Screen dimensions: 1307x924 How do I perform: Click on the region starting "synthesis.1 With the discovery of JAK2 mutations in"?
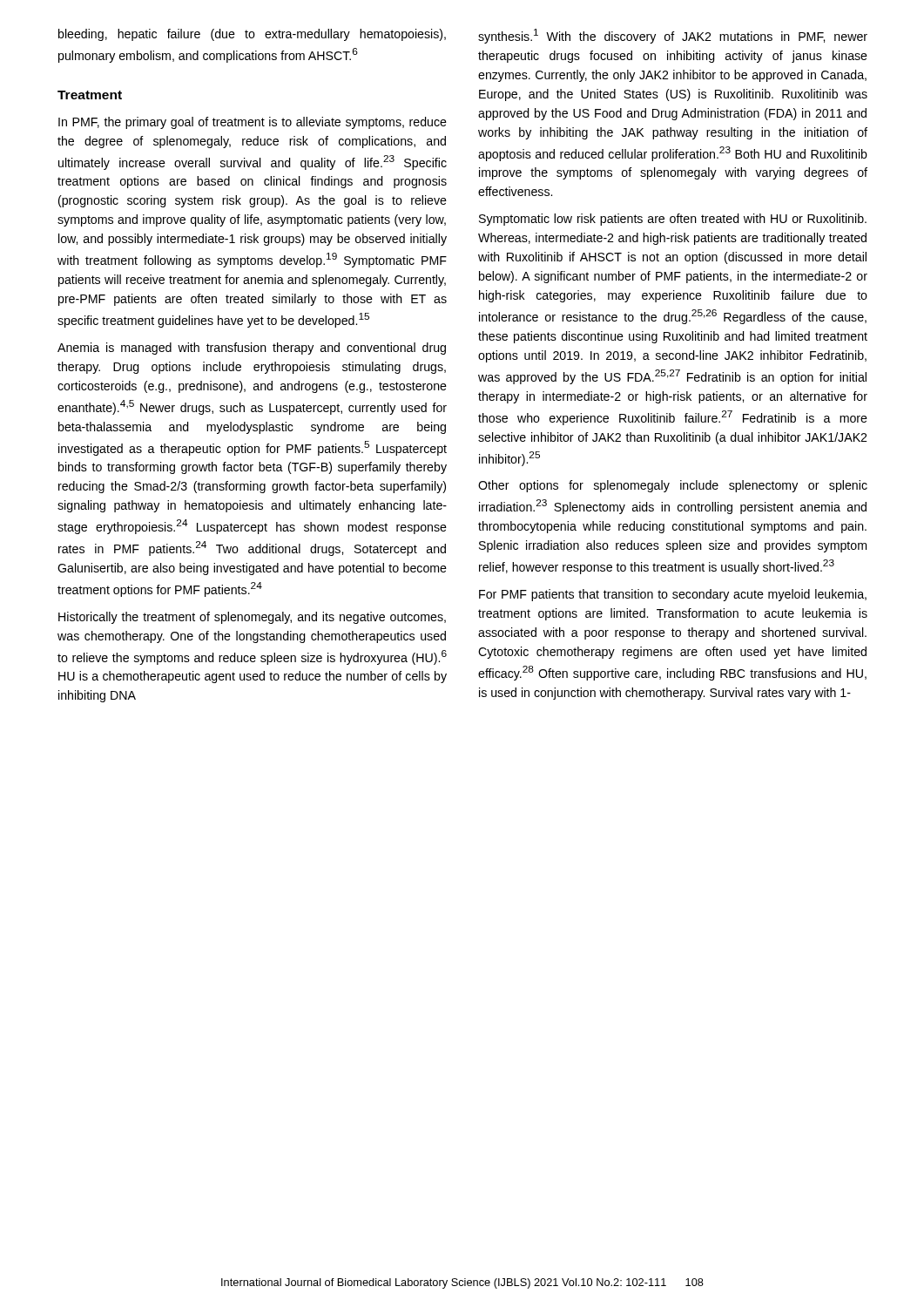coord(673,113)
